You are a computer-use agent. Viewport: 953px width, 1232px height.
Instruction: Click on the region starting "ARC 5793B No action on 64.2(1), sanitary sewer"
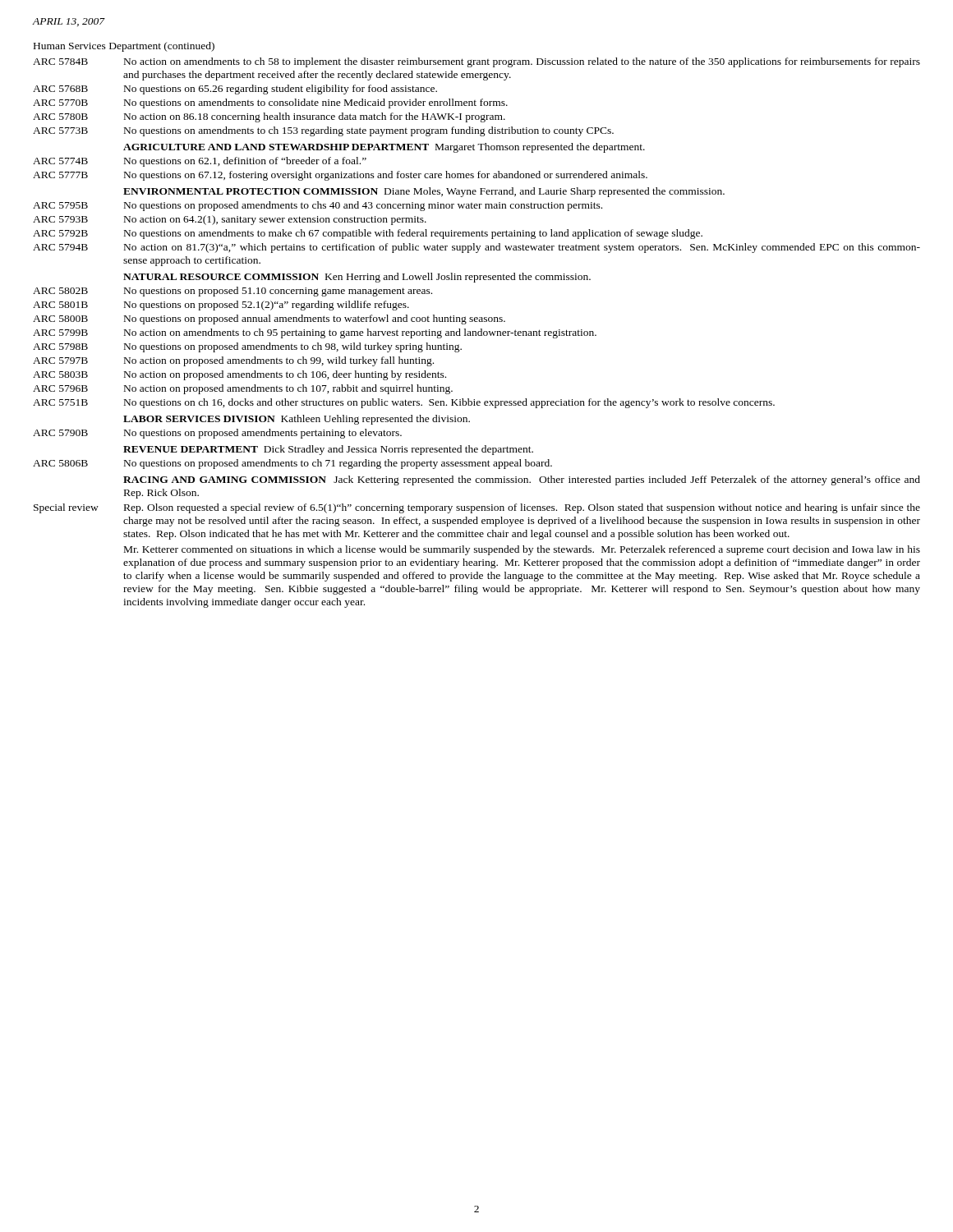(476, 219)
